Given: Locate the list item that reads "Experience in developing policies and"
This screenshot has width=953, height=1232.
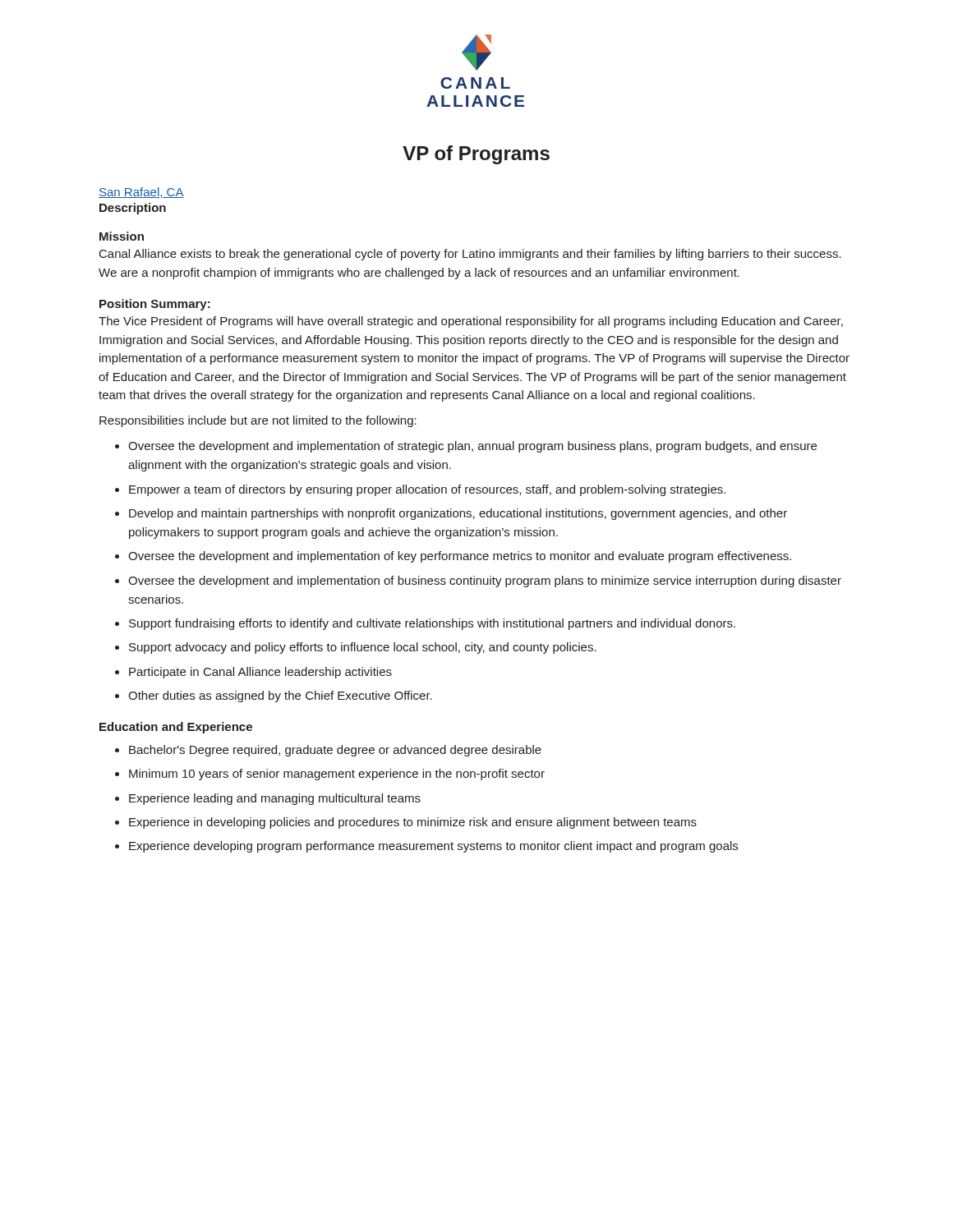Looking at the screenshot, I should pyautogui.click(x=412, y=822).
